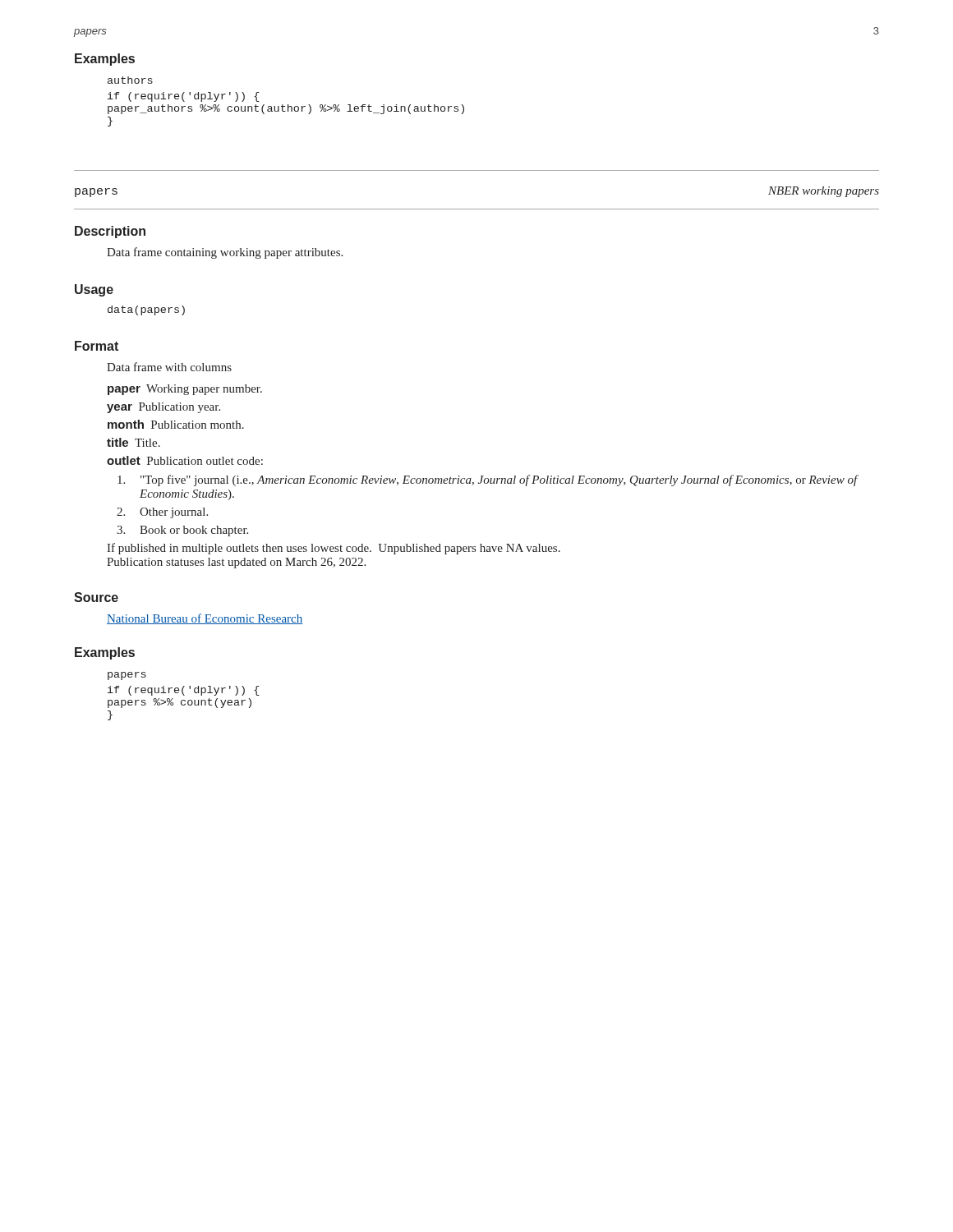Click on the element starting "2. Other journal."
Screen dimensions: 1232x953
click(174, 512)
